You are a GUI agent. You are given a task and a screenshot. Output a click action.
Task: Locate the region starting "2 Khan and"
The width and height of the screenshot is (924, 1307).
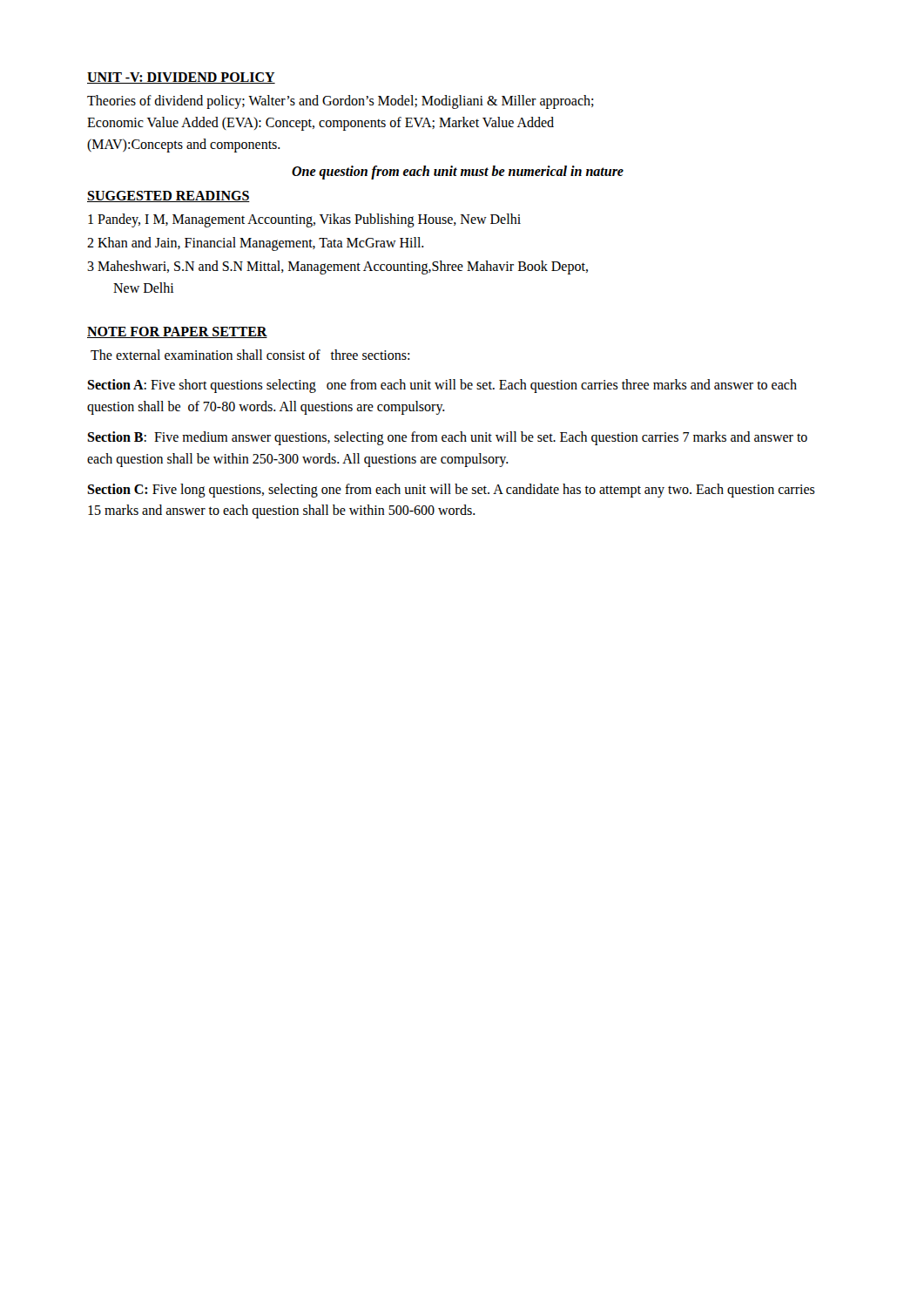256,243
